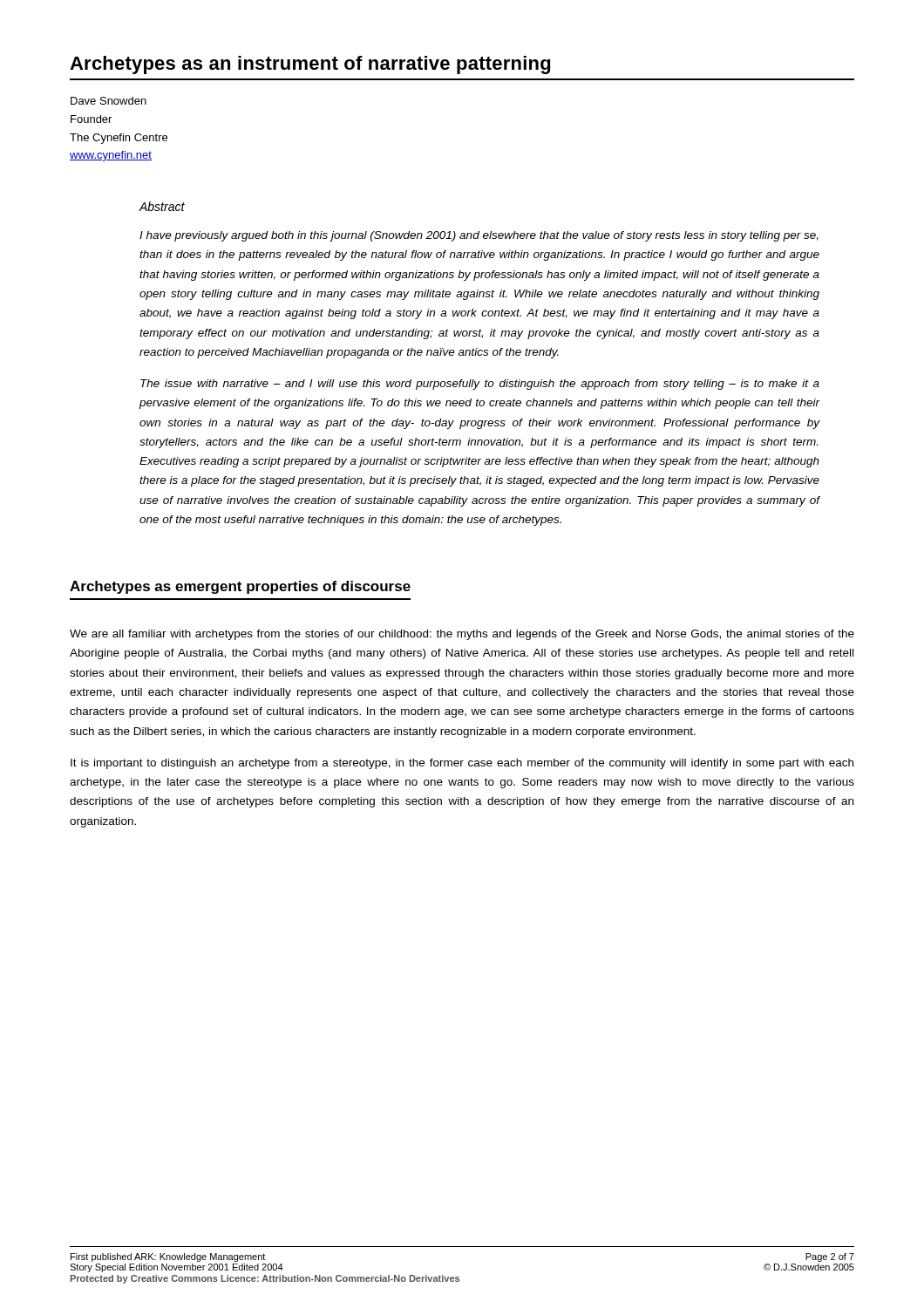Point to the text block starting "We are all familiar with archetypes from"
The width and height of the screenshot is (924, 1308).
coord(462,682)
